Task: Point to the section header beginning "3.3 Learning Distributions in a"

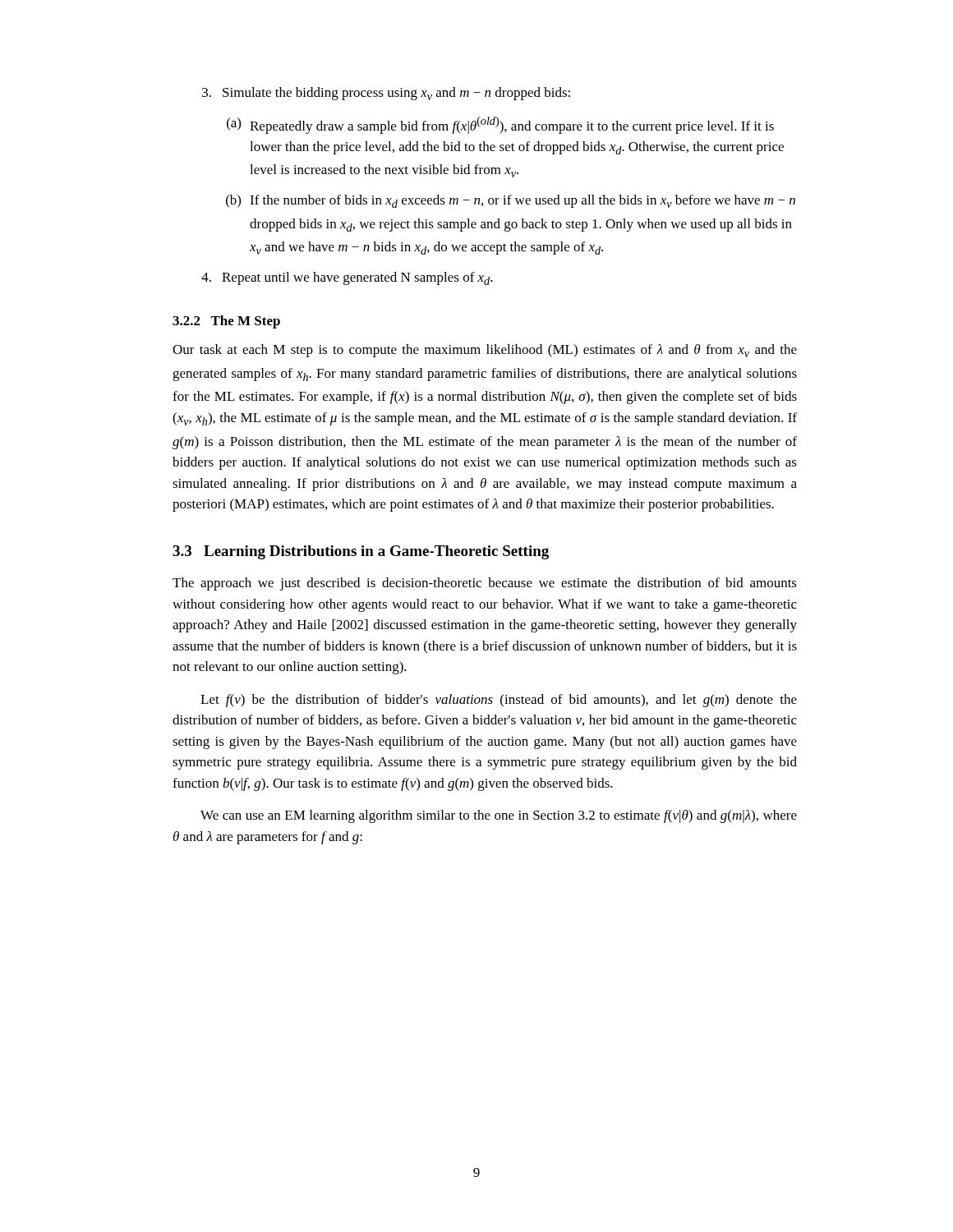Action: click(361, 550)
